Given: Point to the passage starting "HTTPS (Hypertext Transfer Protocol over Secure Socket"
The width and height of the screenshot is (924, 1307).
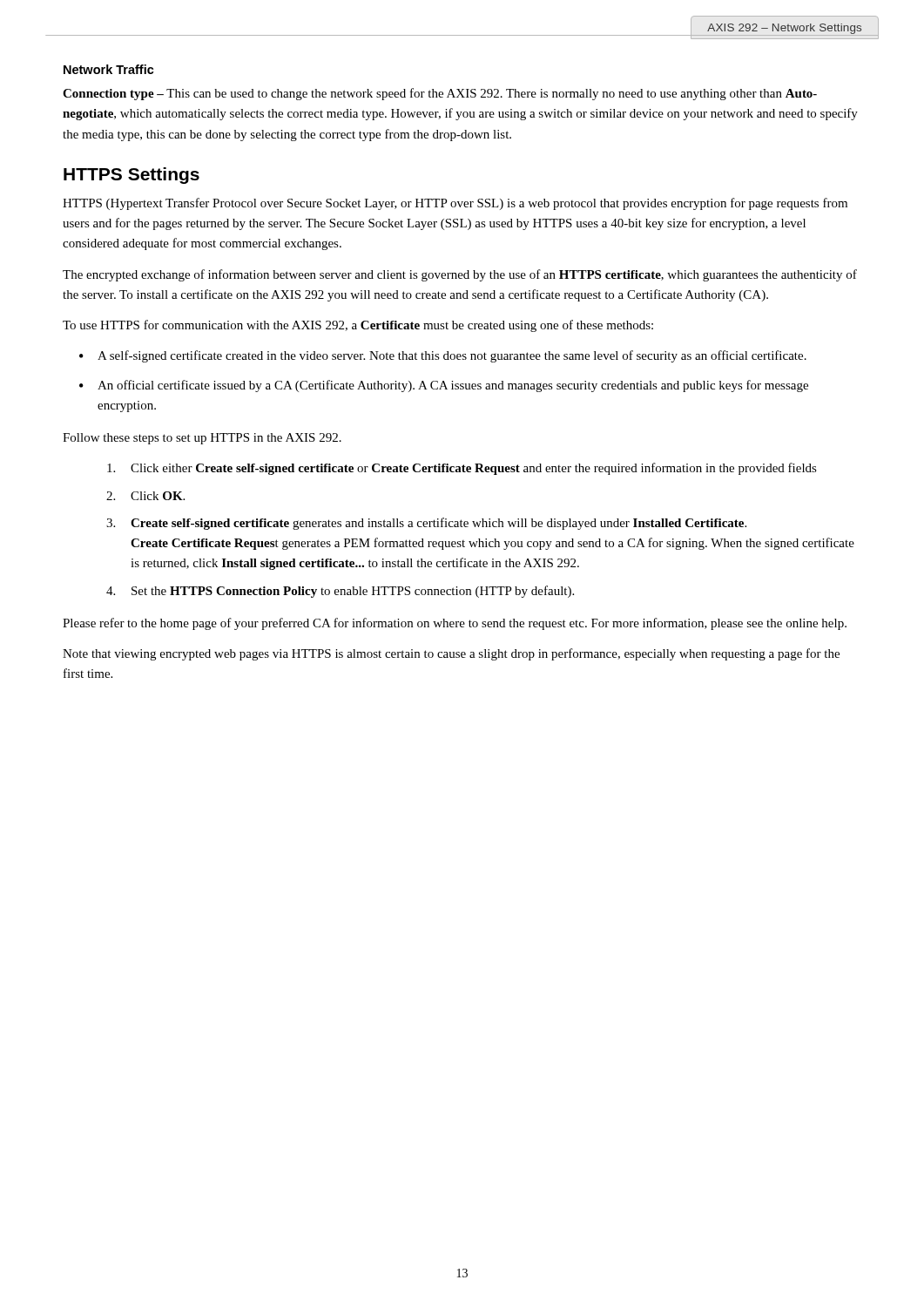Looking at the screenshot, I should [x=455, y=223].
